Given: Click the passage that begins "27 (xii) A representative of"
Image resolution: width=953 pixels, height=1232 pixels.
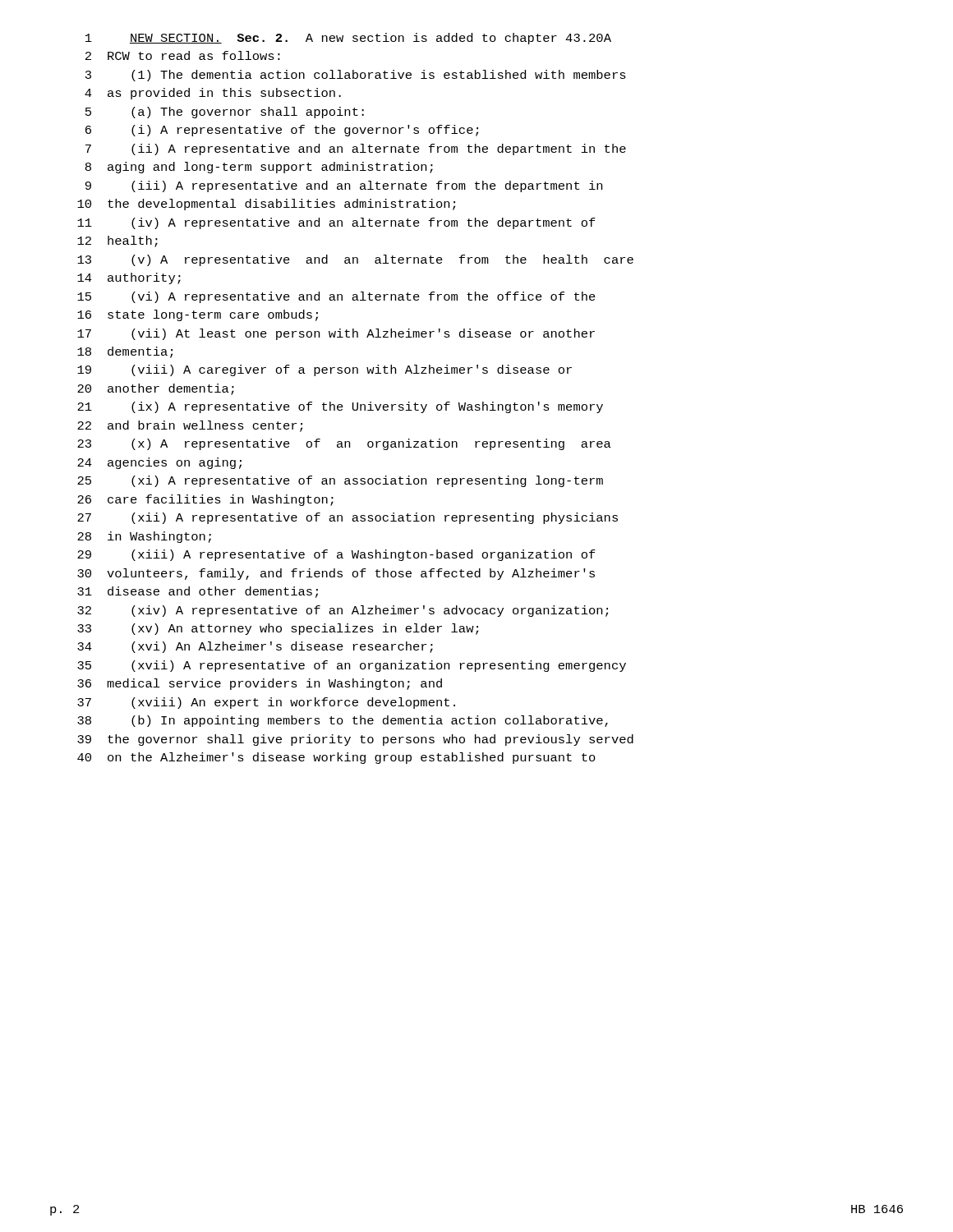Looking at the screenshot, I should (x=476, y=519).
